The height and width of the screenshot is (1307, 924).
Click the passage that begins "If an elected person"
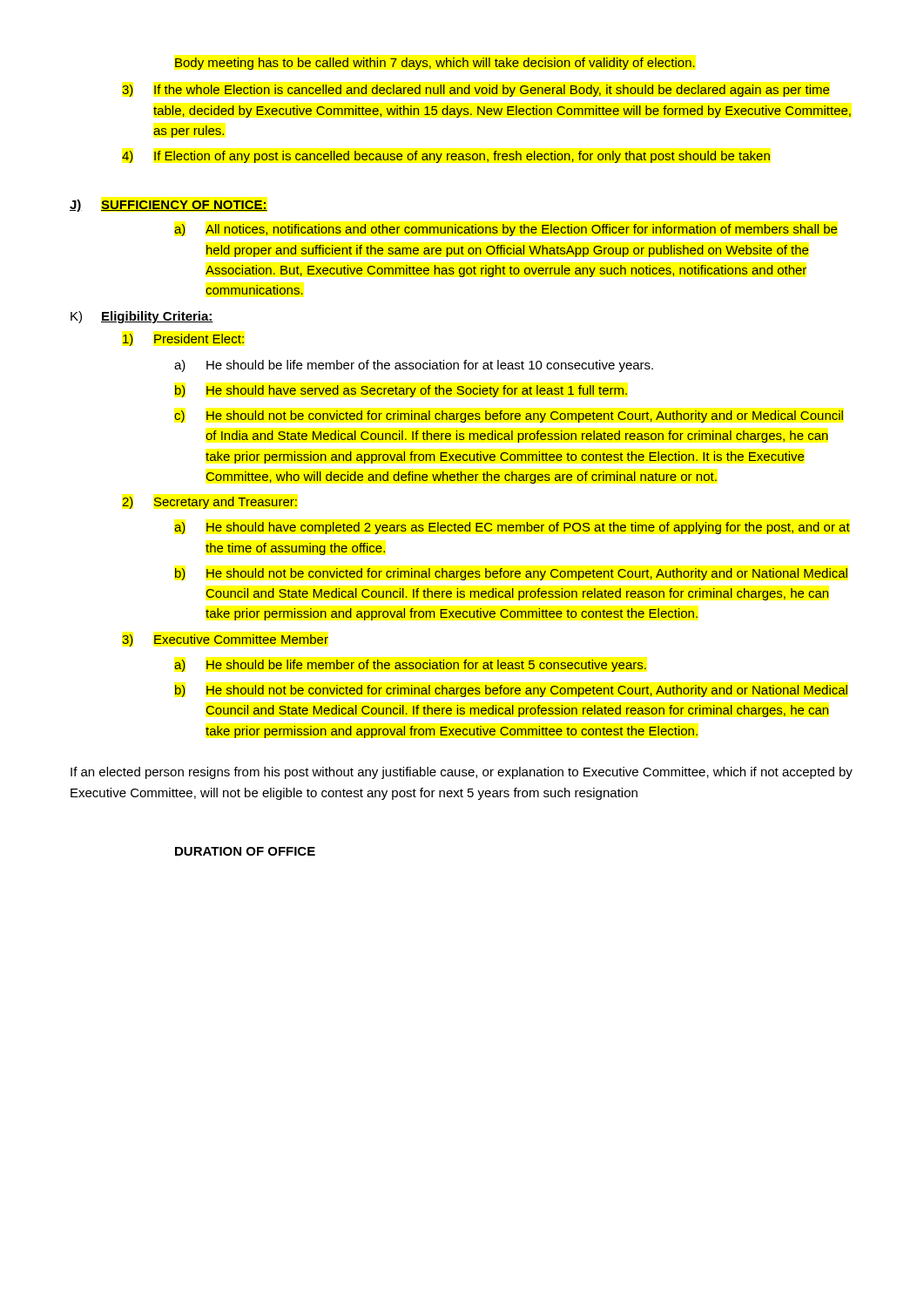point(461,782)
